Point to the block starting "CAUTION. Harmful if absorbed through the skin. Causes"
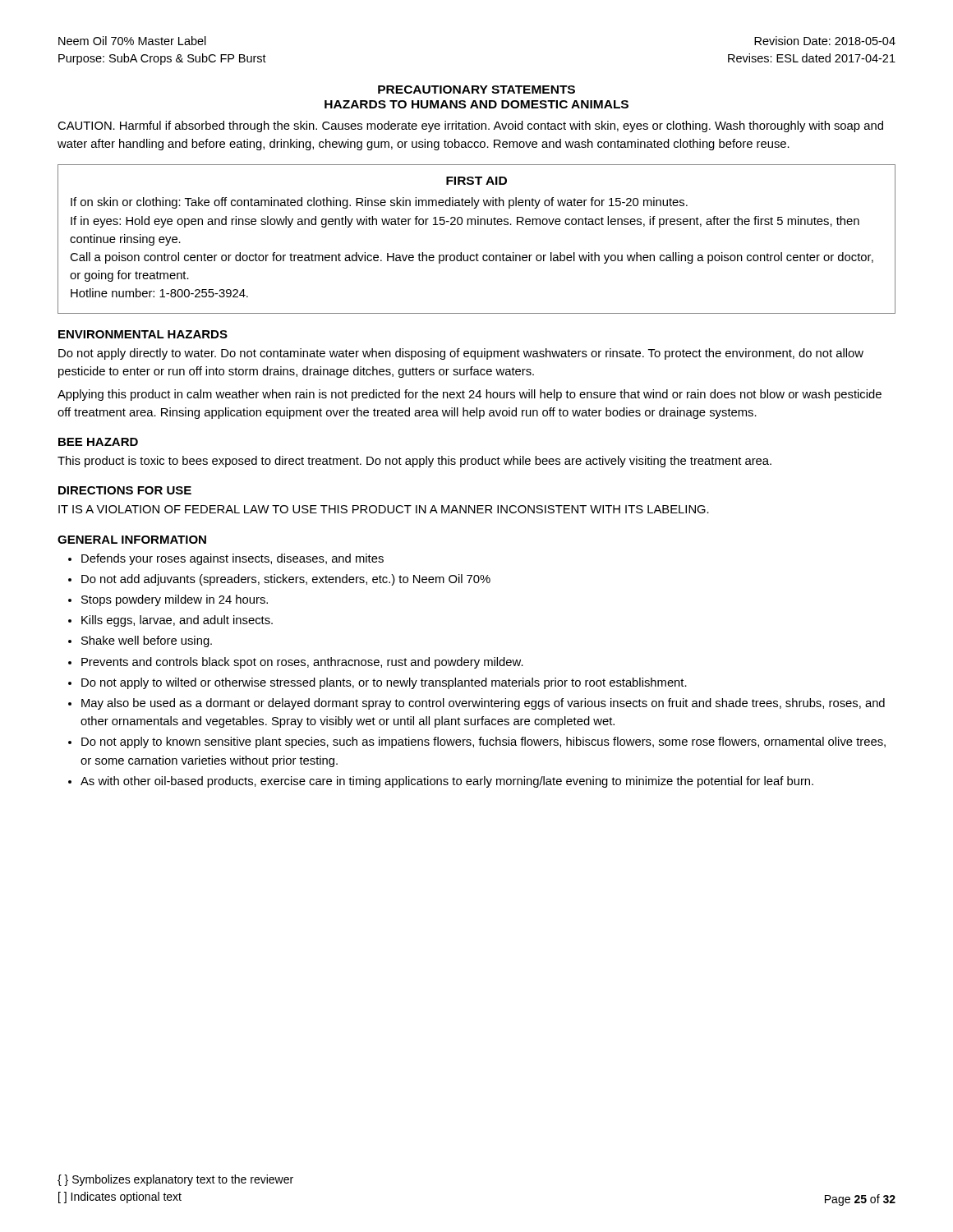The width and height of the screenshot is (953, 1232). pos(471,135)
